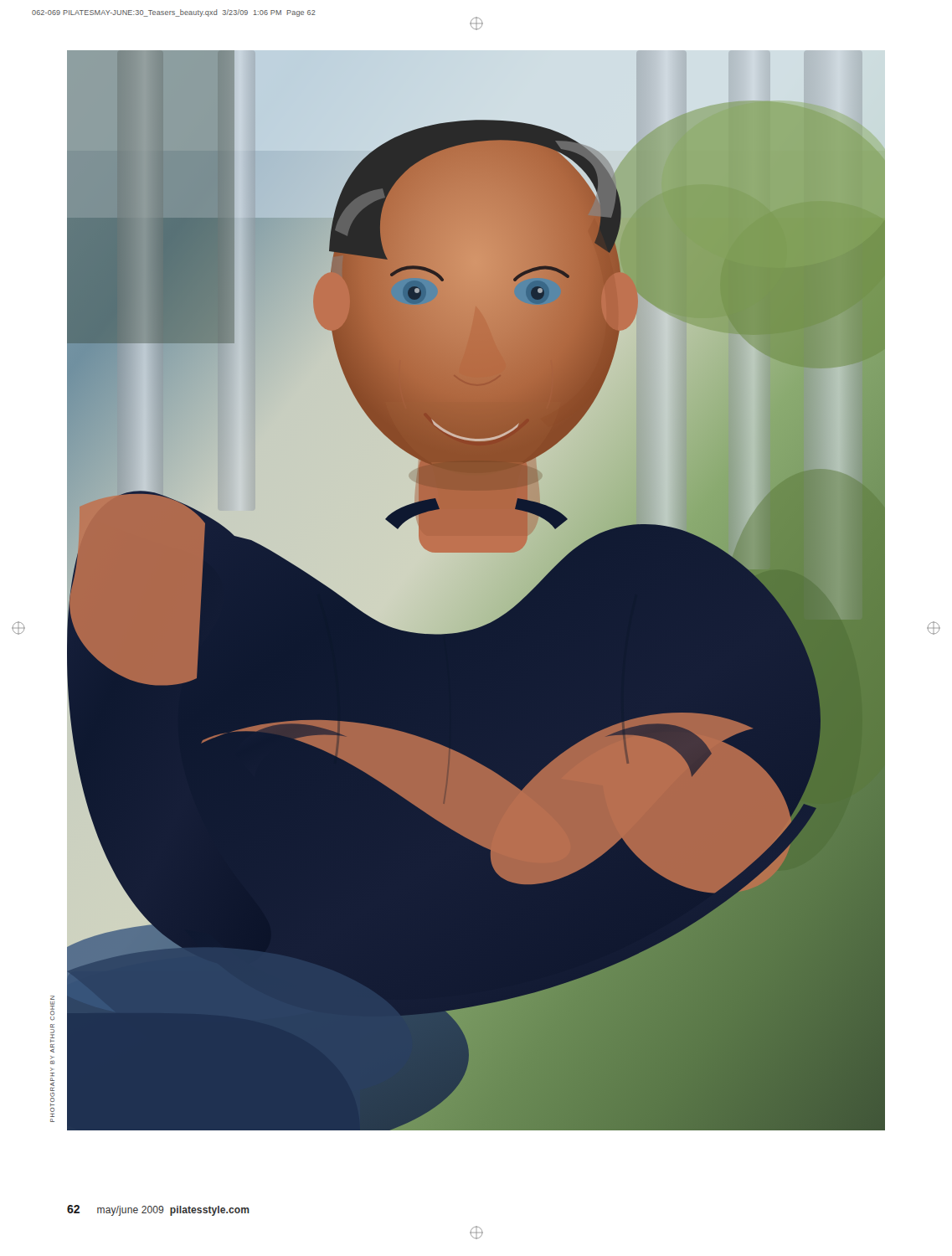Locate a photo
Screen dimensions: 1256x952
tap(476, 590)
